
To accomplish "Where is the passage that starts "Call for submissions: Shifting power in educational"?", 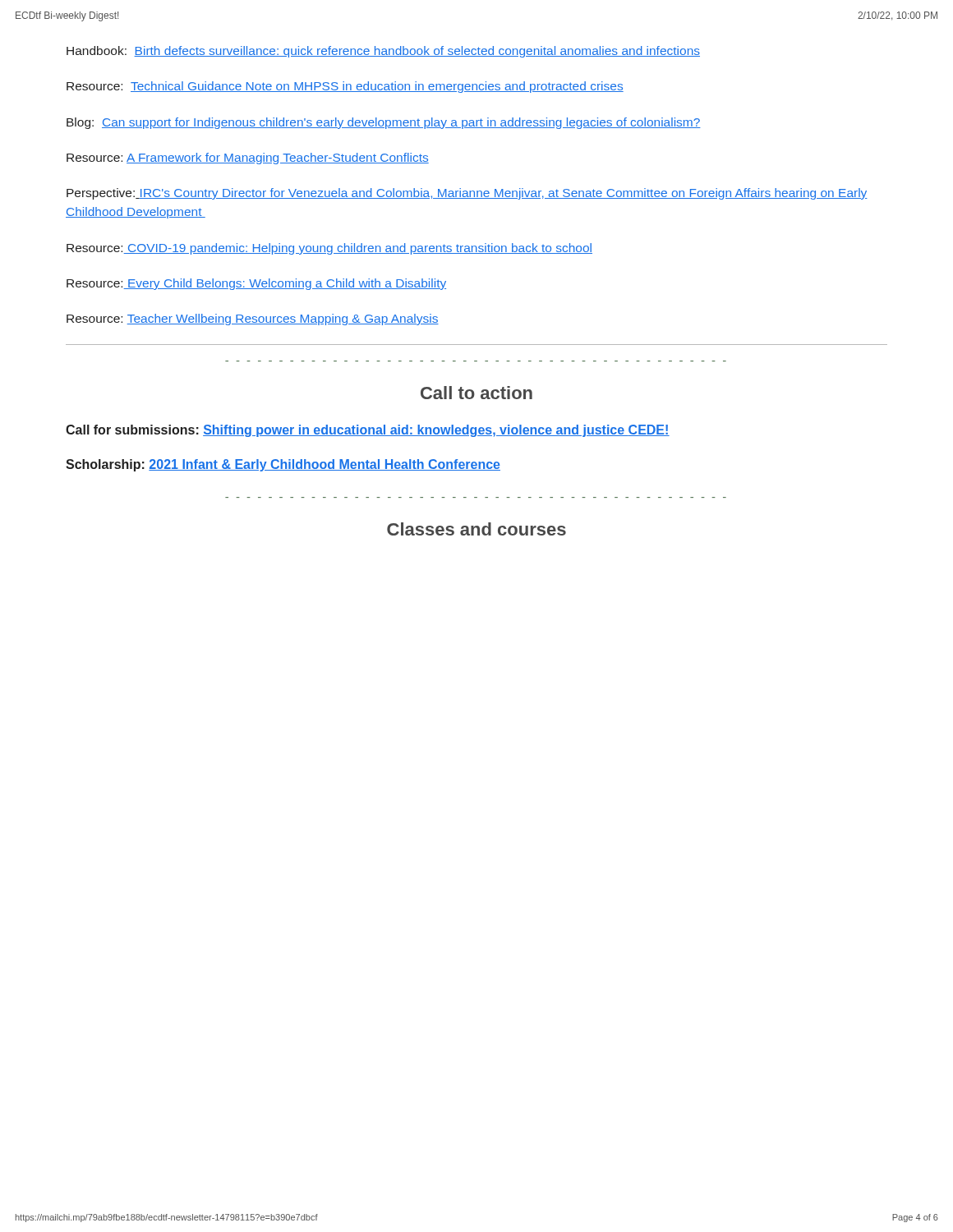I will point(367,430).
